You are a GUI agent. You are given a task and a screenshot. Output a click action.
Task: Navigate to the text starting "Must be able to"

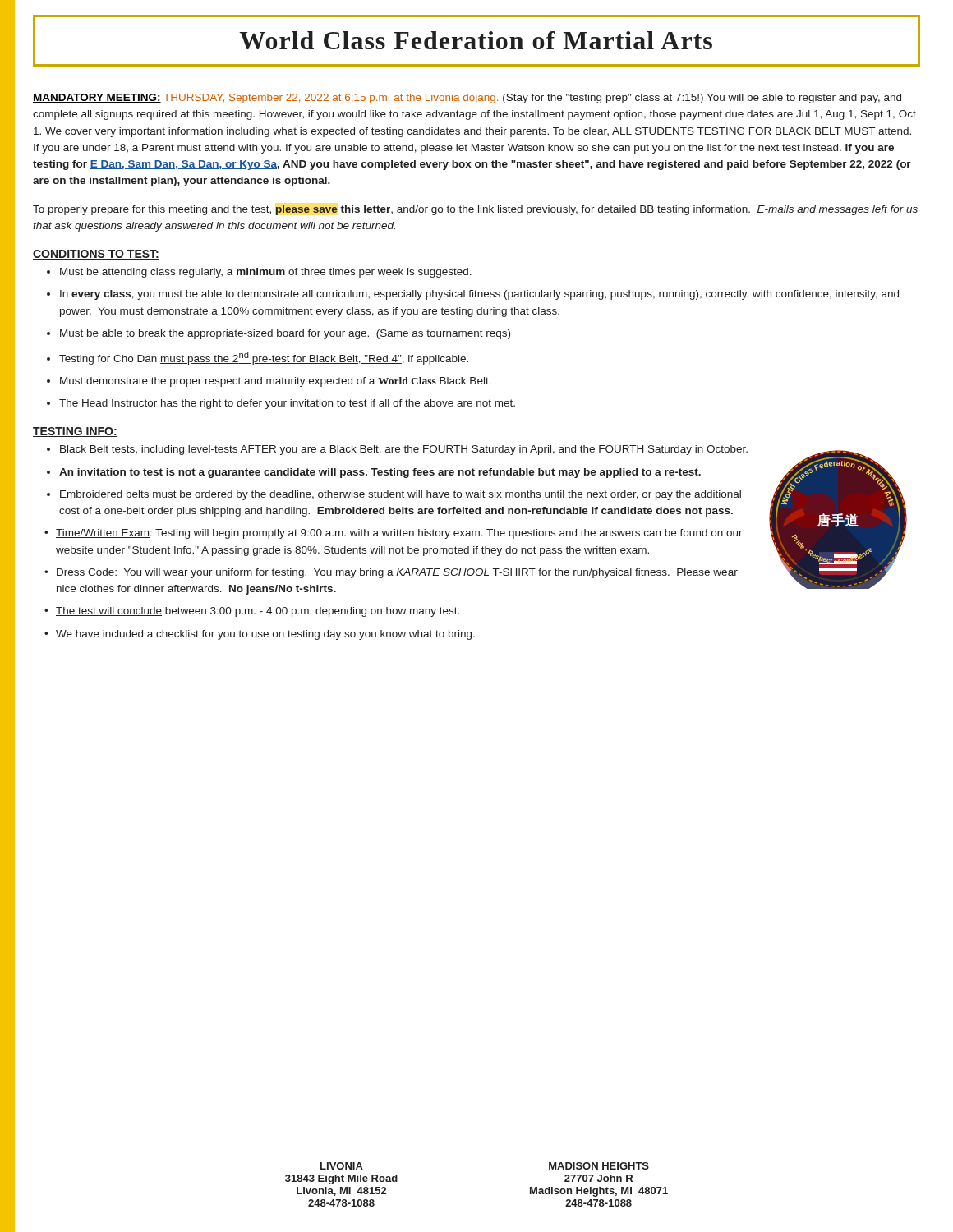pyautogui.click(x=285, y=333)
